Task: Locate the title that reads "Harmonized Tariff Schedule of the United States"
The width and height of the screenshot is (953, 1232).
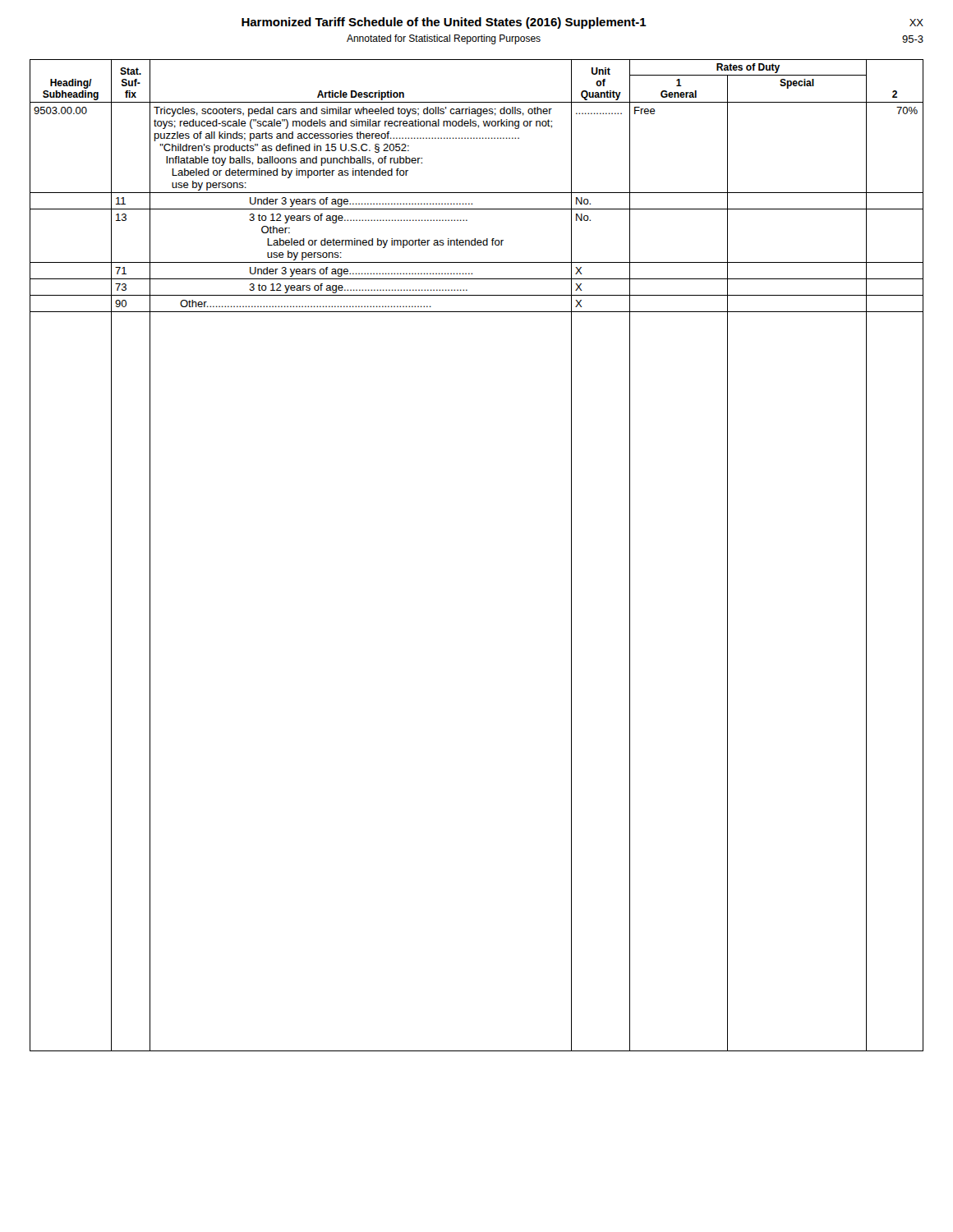Action: (444, 22)
